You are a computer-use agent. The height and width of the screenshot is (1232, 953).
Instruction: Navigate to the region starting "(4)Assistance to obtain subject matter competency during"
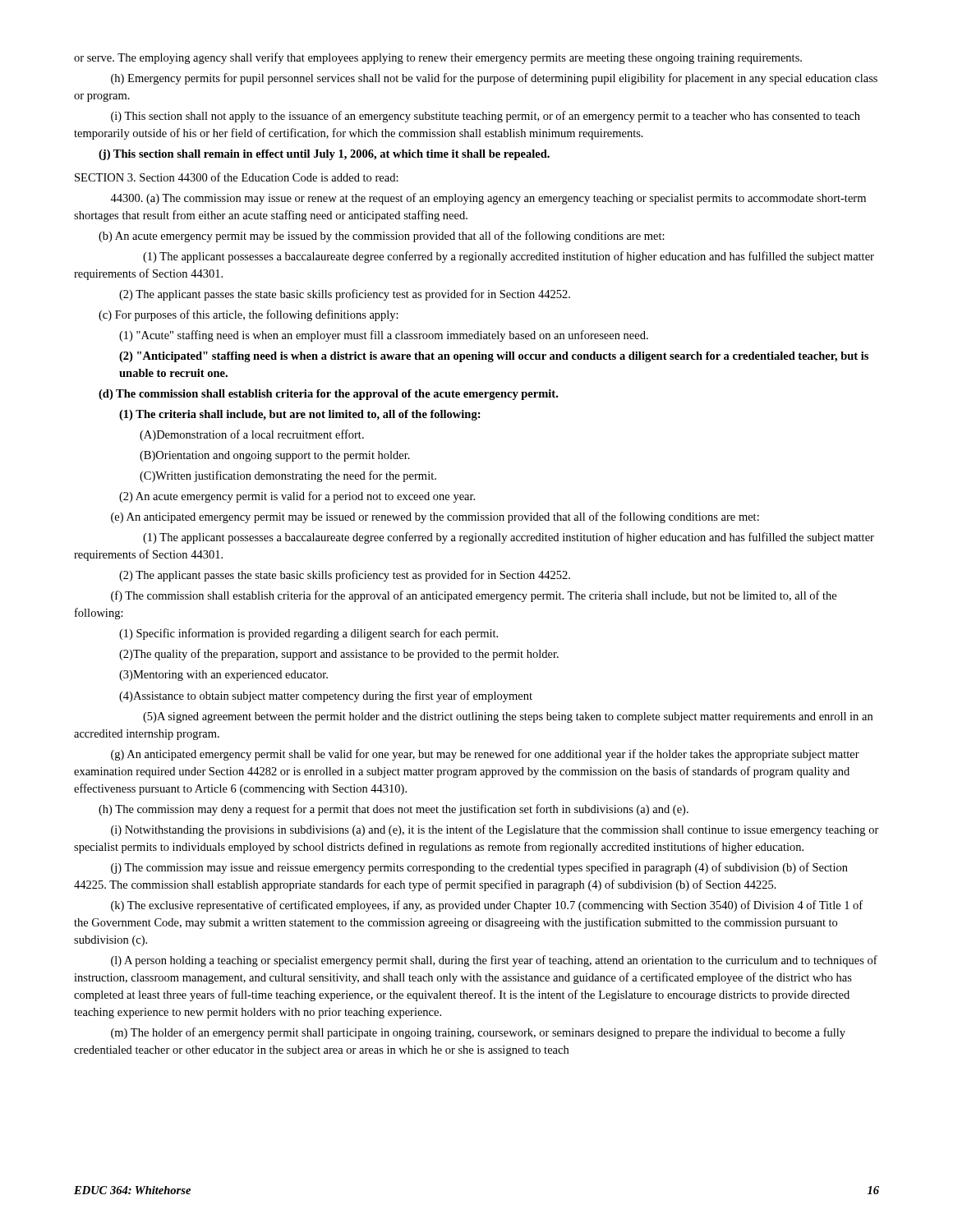[x=326, y=695]
